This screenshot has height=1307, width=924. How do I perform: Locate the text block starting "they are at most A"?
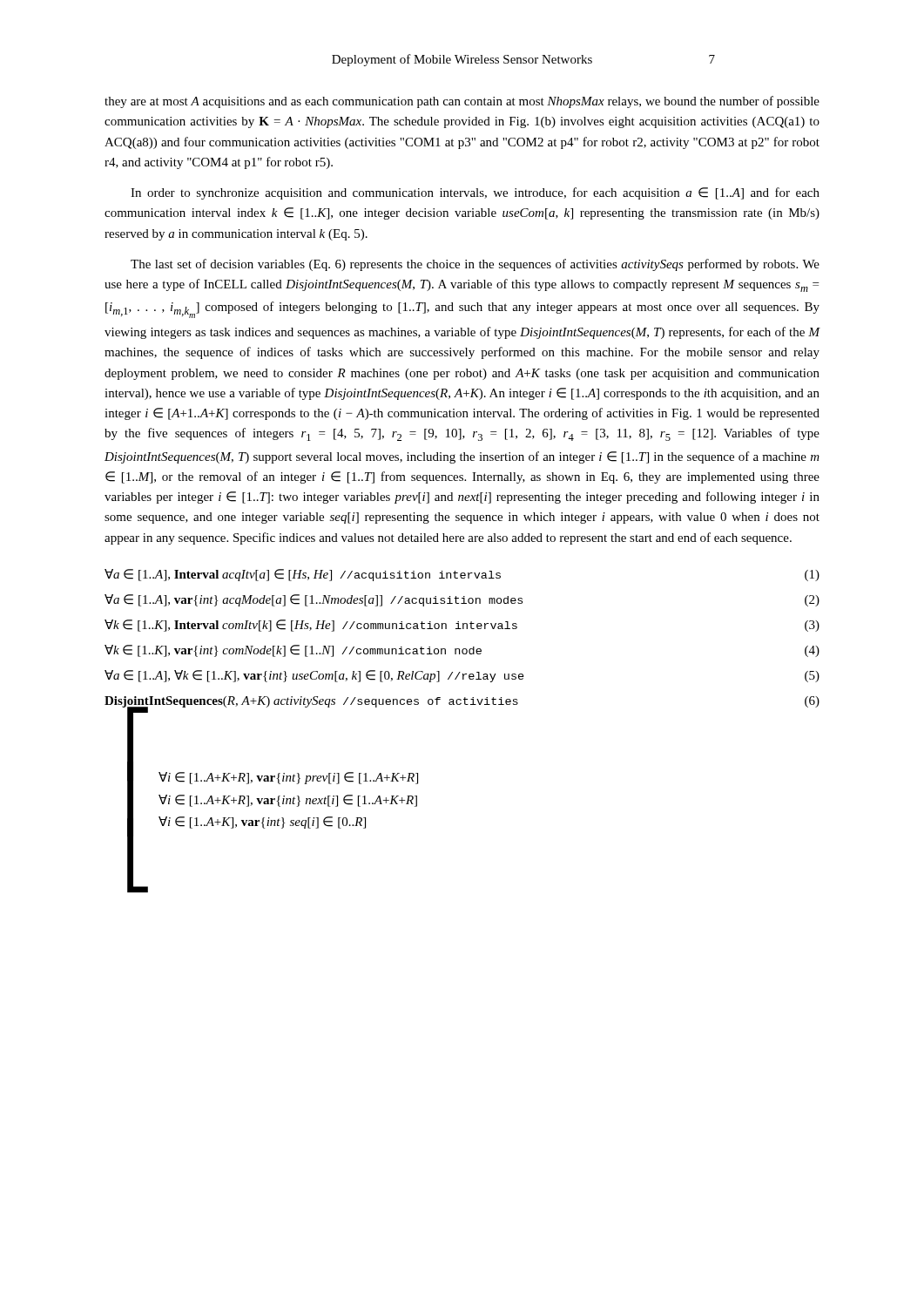(x=462, y=132)
